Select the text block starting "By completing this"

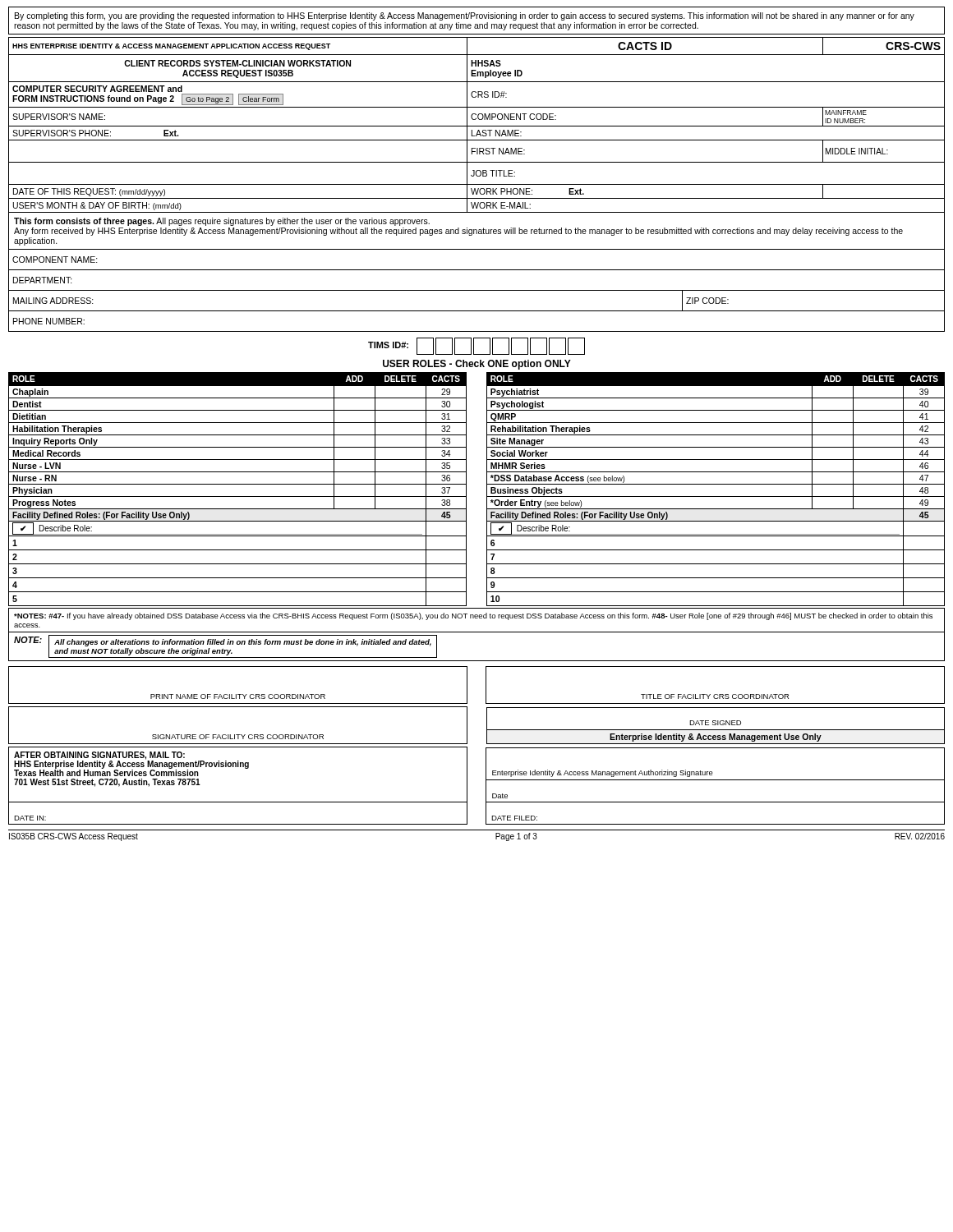[x=464, y=21]
